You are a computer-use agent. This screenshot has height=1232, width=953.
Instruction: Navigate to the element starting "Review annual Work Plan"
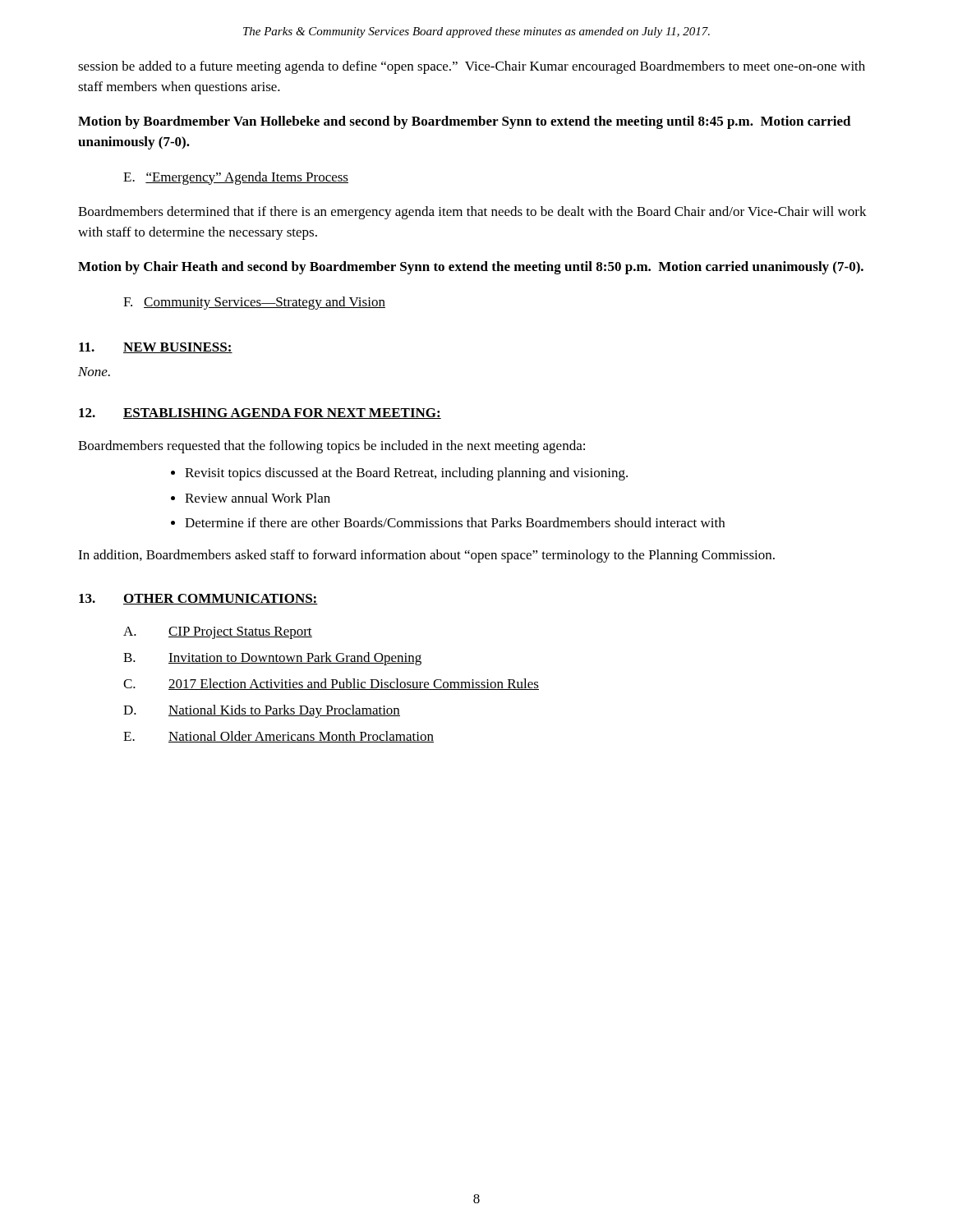click(x=258, y=498)
